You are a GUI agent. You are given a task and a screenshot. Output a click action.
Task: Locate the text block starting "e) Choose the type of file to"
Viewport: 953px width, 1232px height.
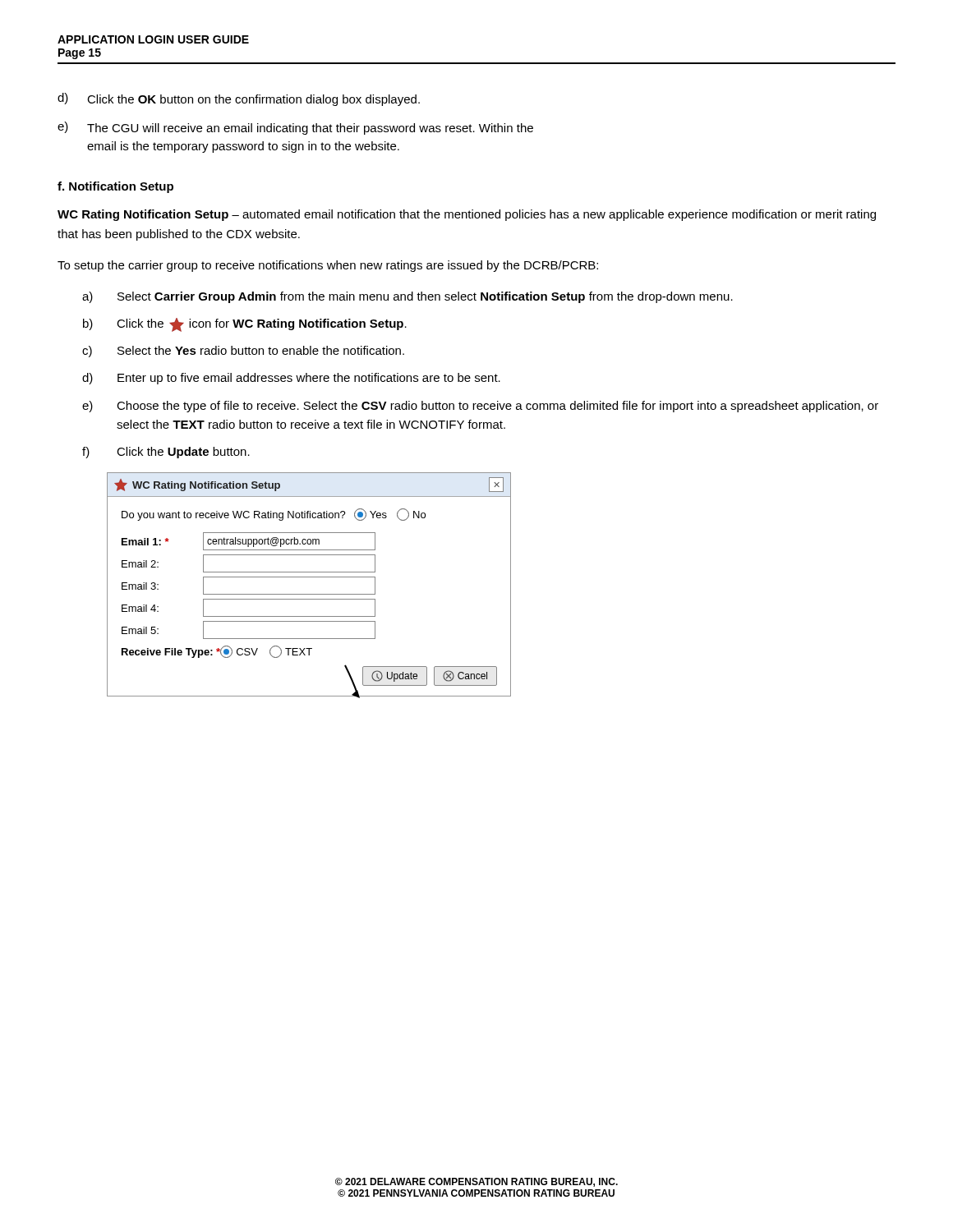(x=489, y=415)
